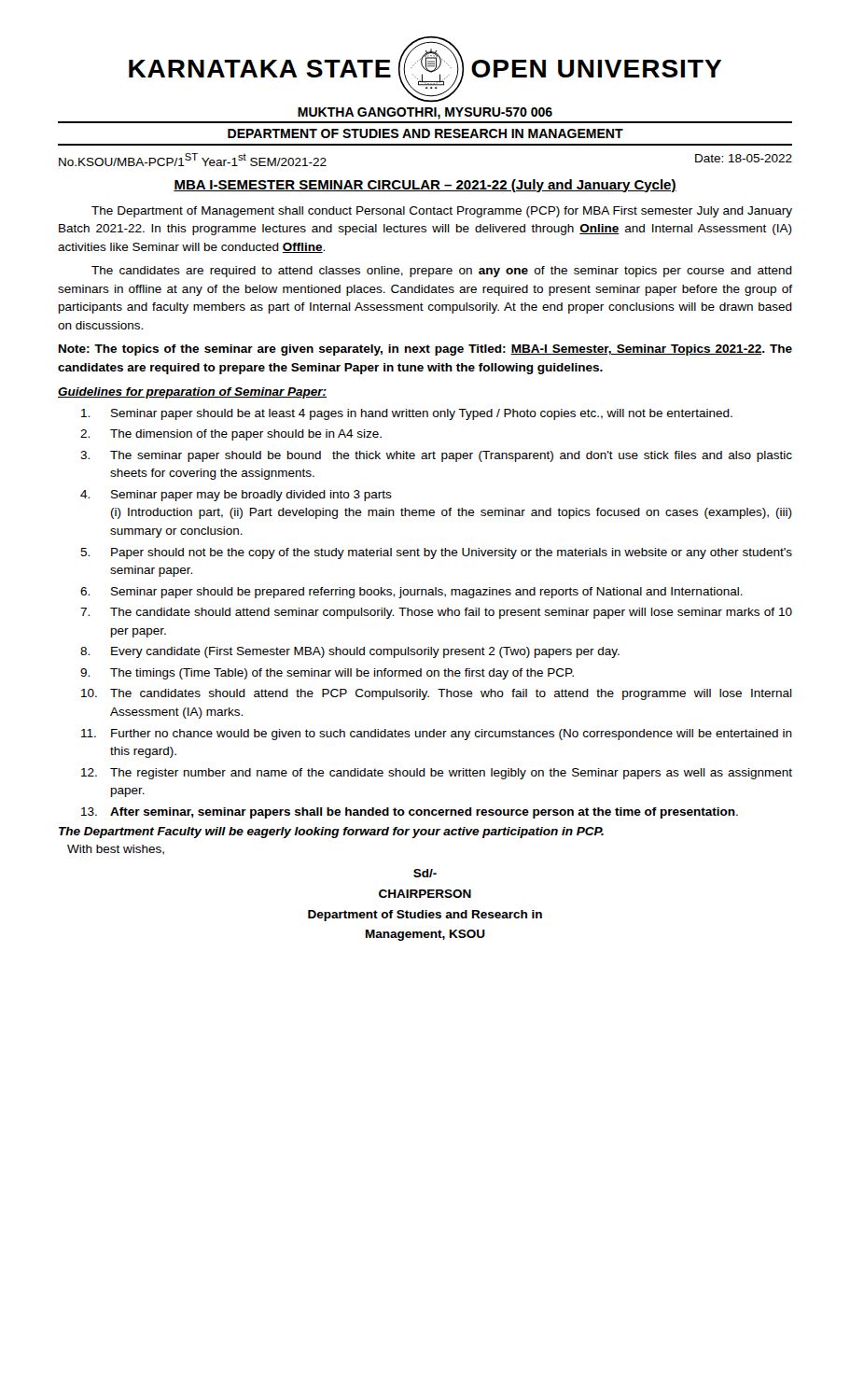Click on the text block that says "No.KSOU/MBA-PCP/1ST Year-1st SEM/2021-22 Date:"
The image size is (850, 1400).
(181, 159)
